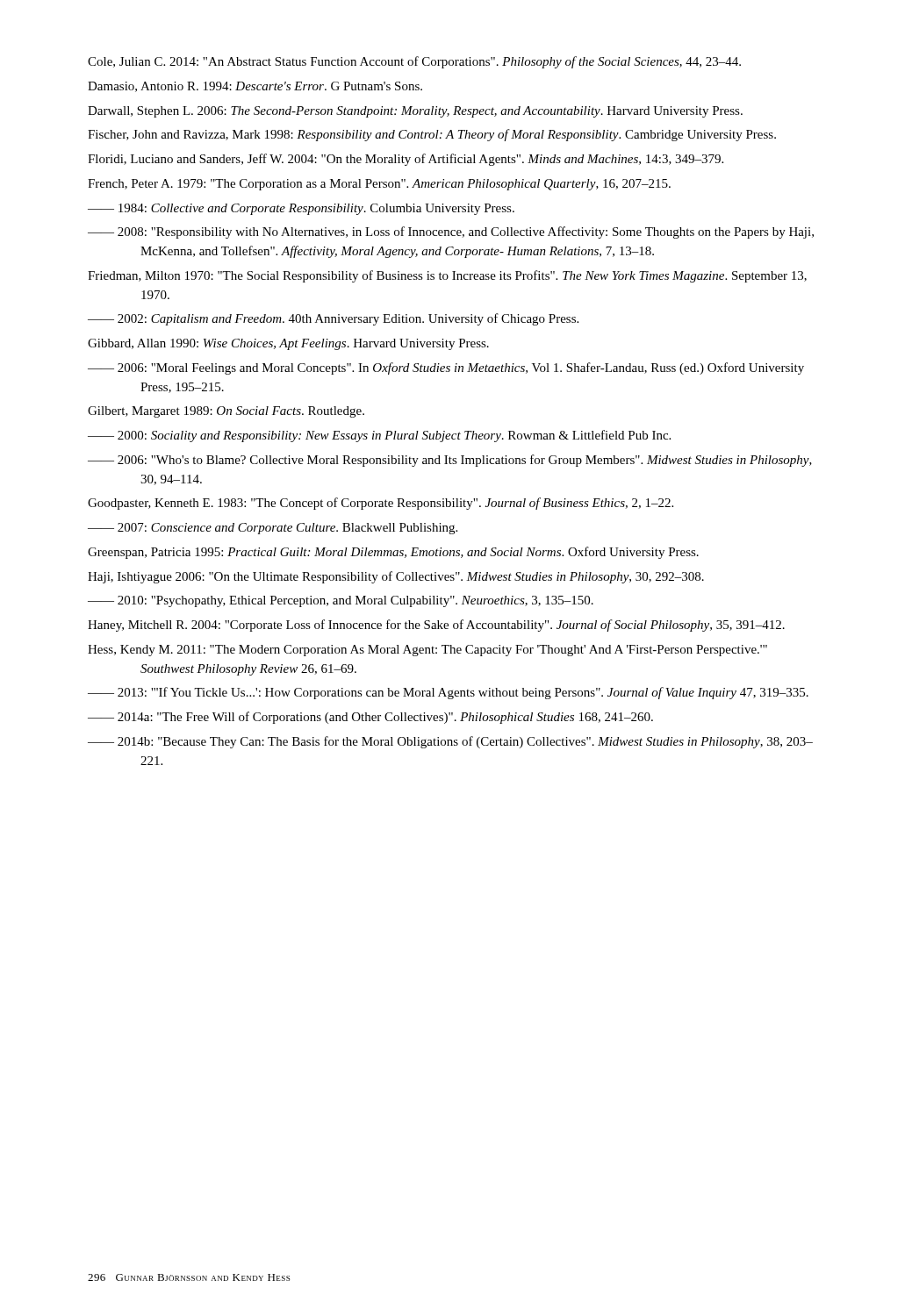Screen dimensions: 1316x912
Task: Click on the list item with the text "Hess, Kendy M. 2011: "The"
Action: 428,659
